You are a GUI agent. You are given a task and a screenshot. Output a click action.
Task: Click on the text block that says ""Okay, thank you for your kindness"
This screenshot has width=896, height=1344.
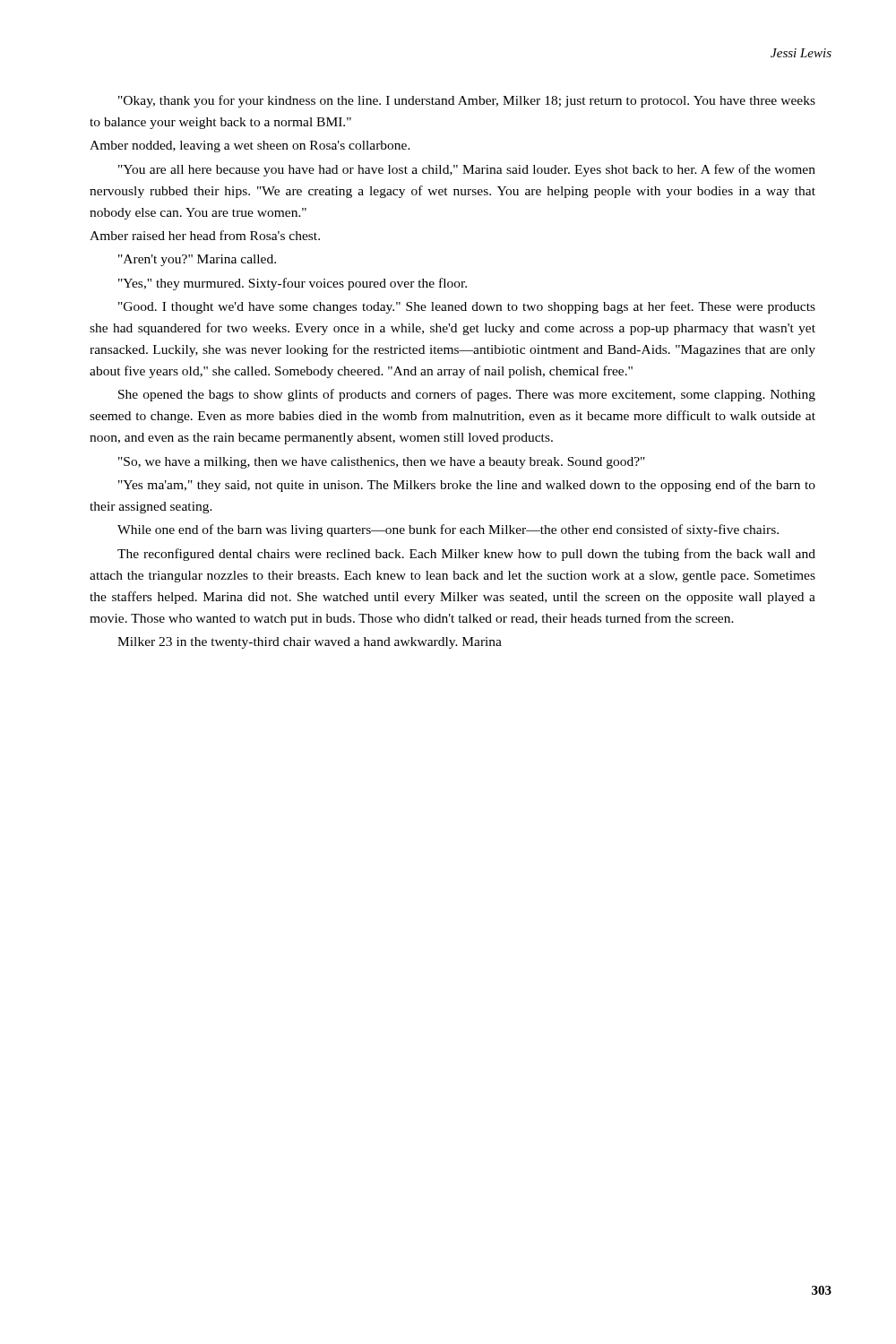(452, 371)
